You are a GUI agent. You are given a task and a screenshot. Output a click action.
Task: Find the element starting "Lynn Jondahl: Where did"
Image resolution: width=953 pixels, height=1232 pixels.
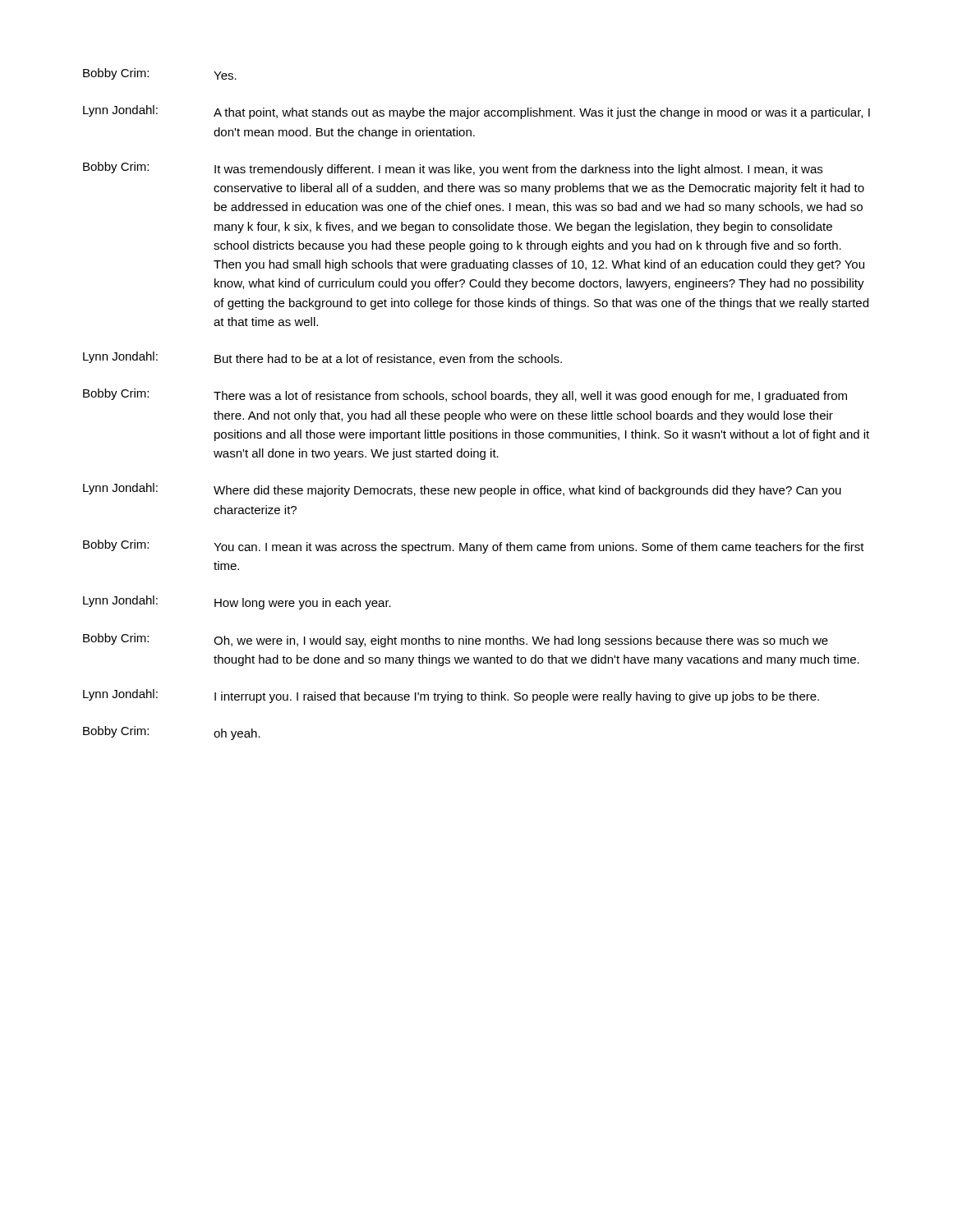pos(476,500)
